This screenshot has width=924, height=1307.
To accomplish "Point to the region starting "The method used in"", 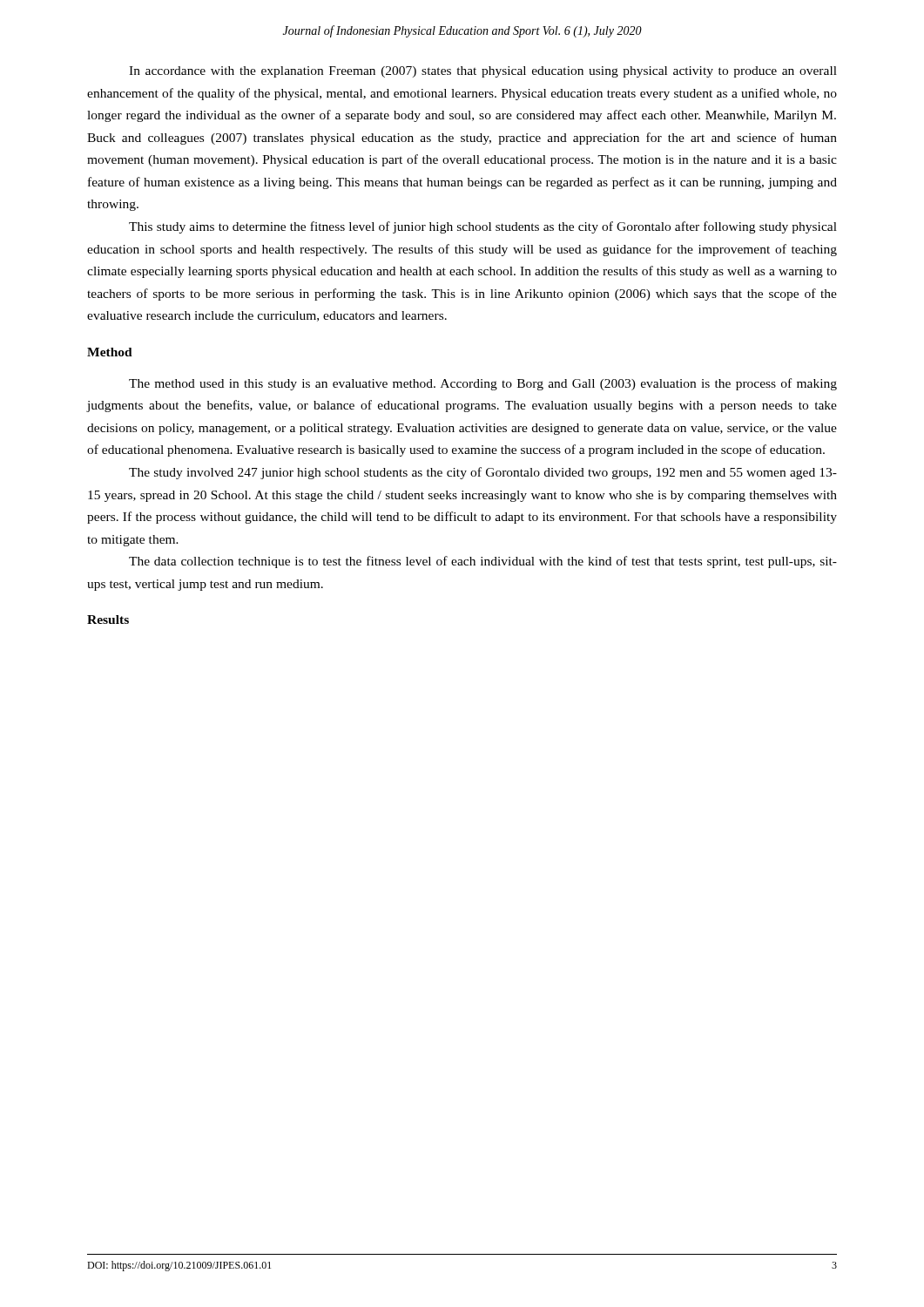I will pyautogui.click(x=462, y=416).
